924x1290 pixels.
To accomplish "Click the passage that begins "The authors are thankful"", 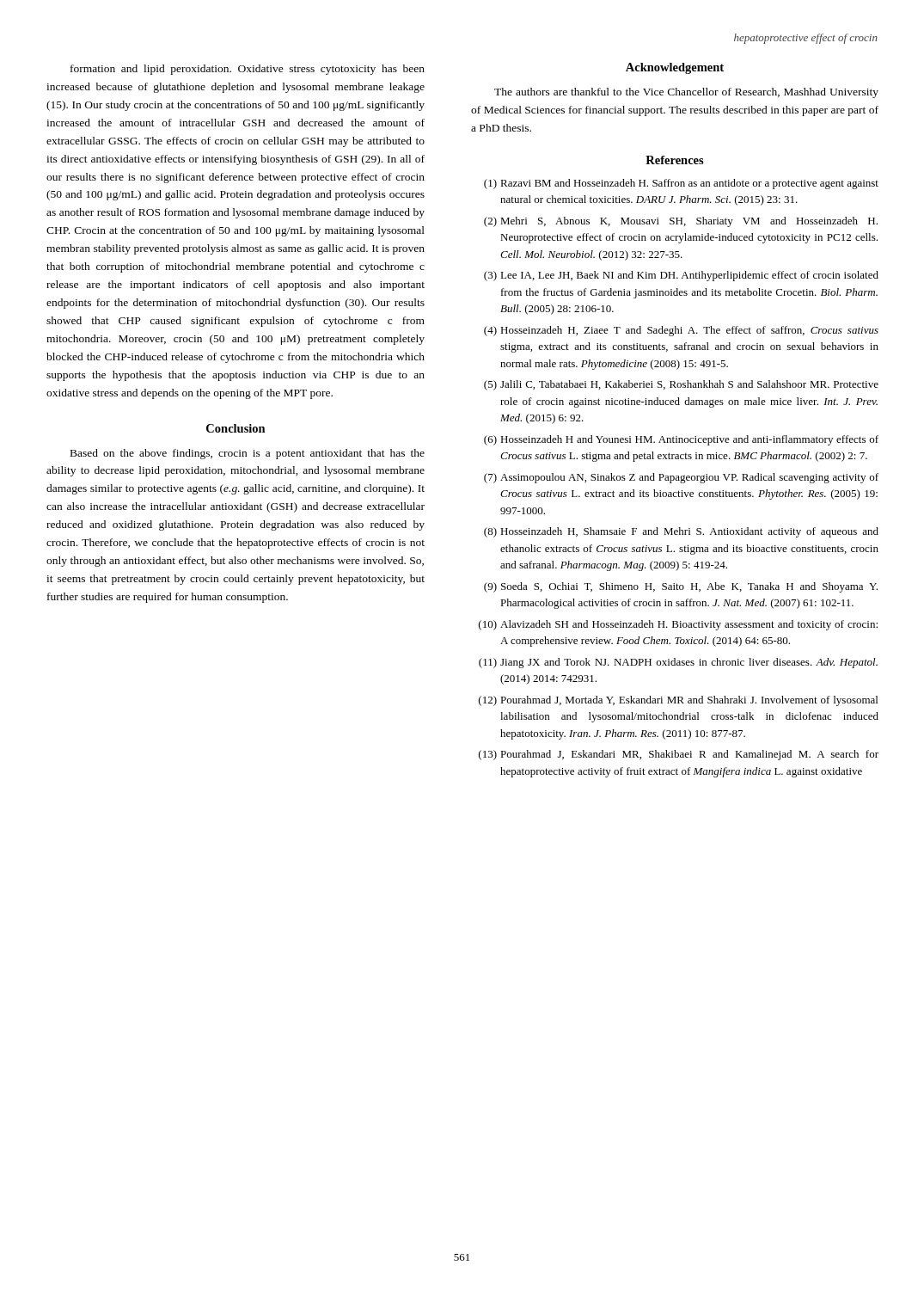I will coord(675,110).
